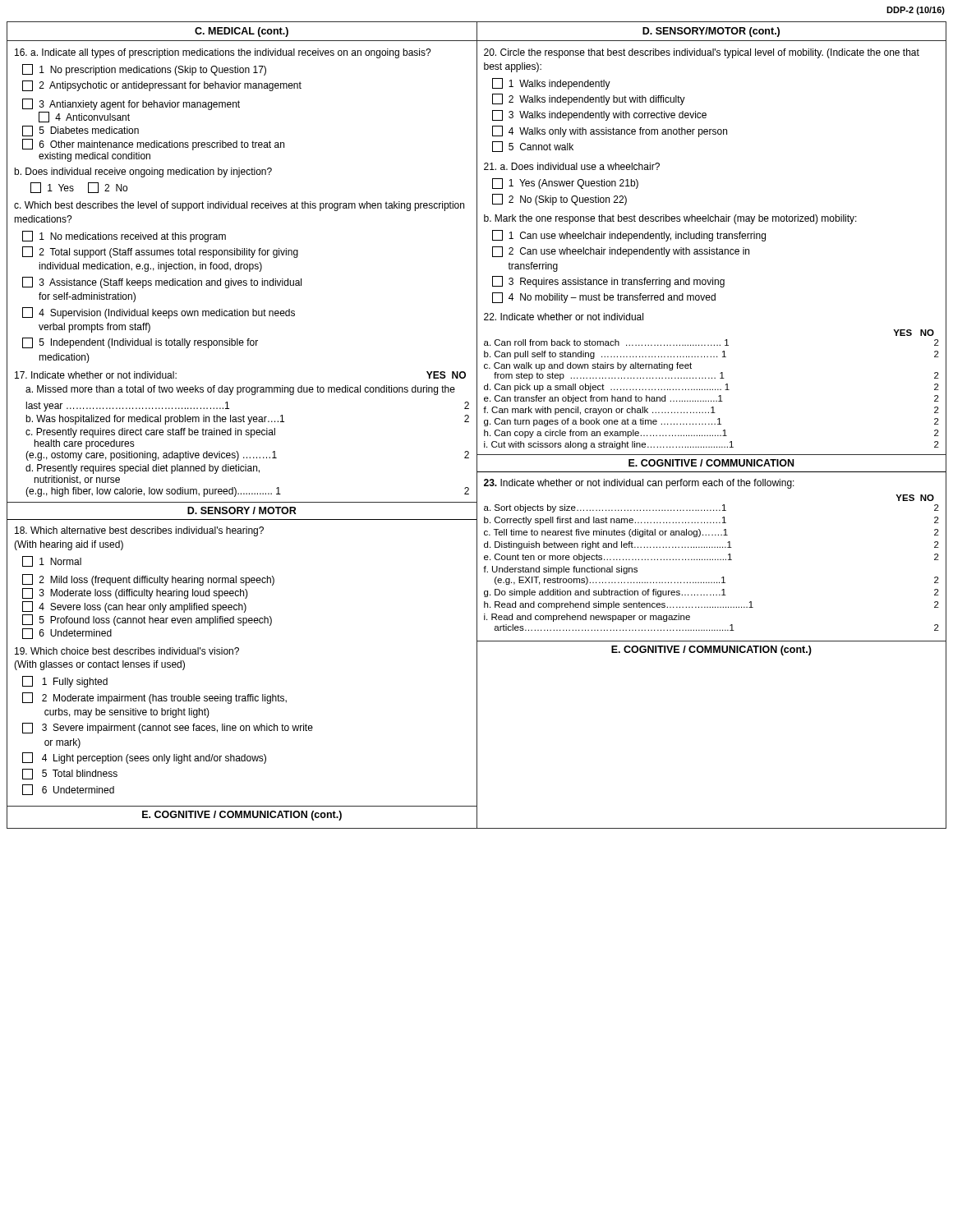This screenshot has height=1232, width=953.
Task: Find the block starting "c. Which best describes the level of support"
Action: (242, 282)
